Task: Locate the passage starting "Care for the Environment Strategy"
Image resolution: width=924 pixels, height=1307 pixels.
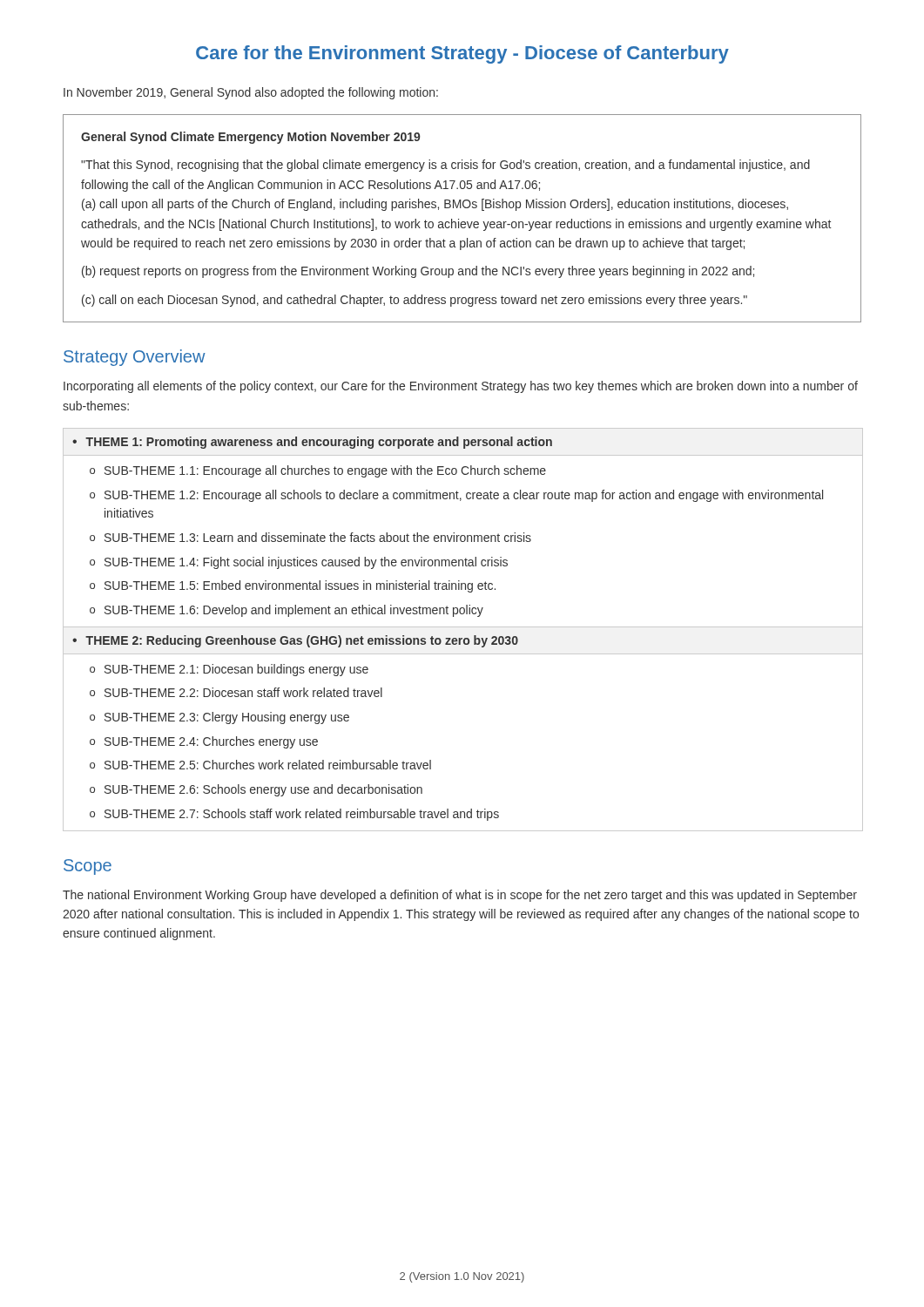Action: click(462, 53)
